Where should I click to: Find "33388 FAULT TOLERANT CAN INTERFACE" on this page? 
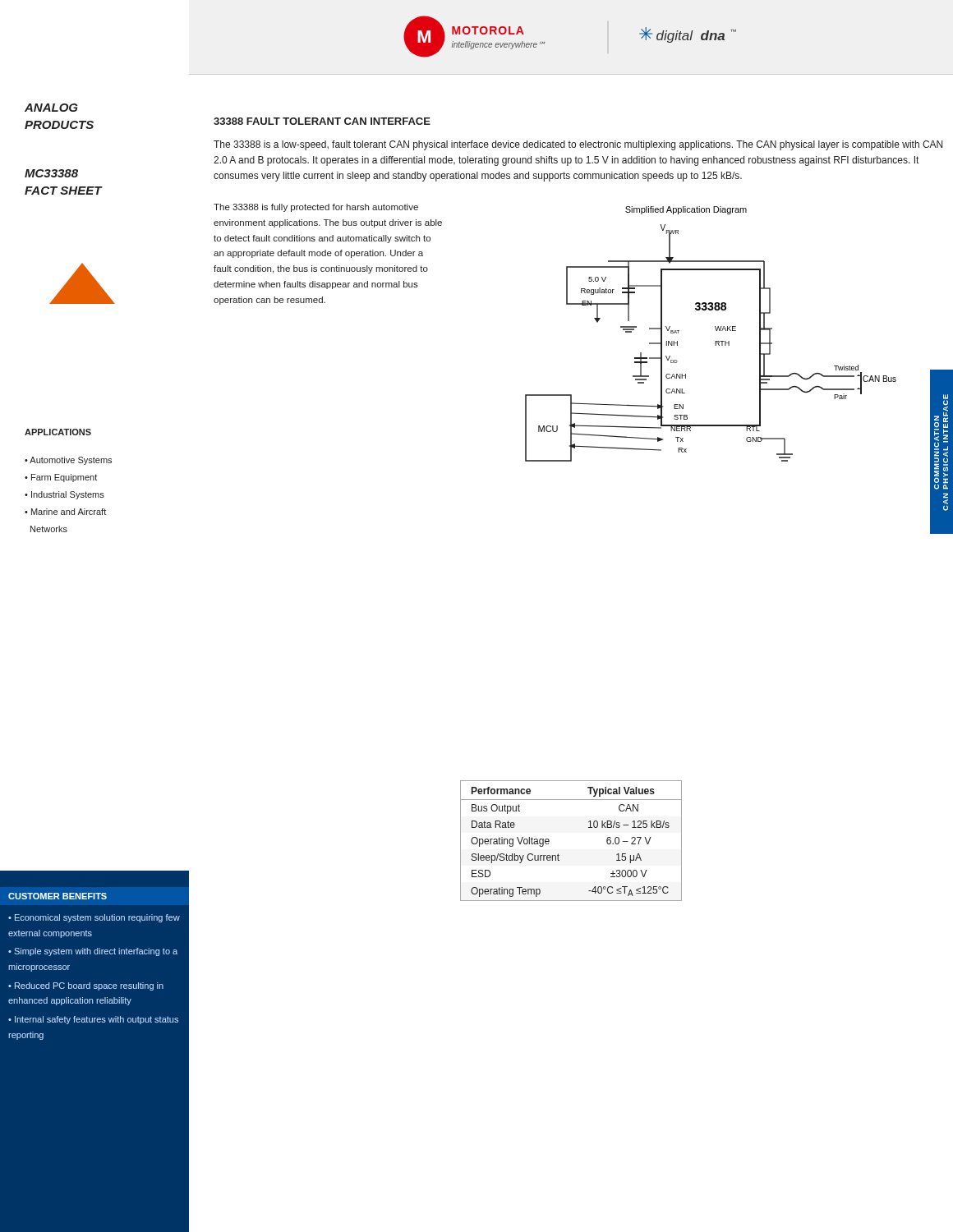(322, 121)
